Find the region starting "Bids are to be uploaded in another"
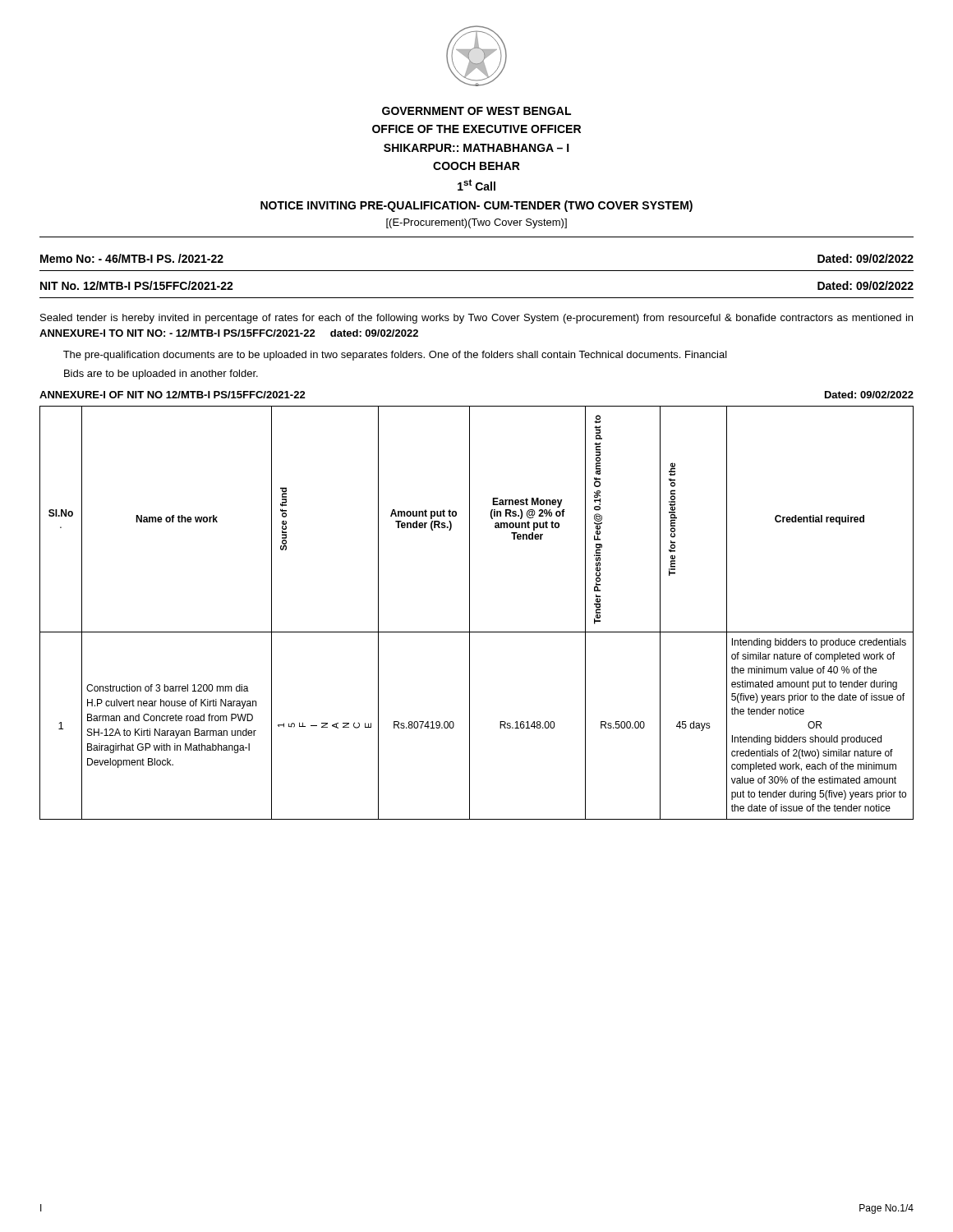Viewport: 953px width, 1232px height. coord(149,374)
